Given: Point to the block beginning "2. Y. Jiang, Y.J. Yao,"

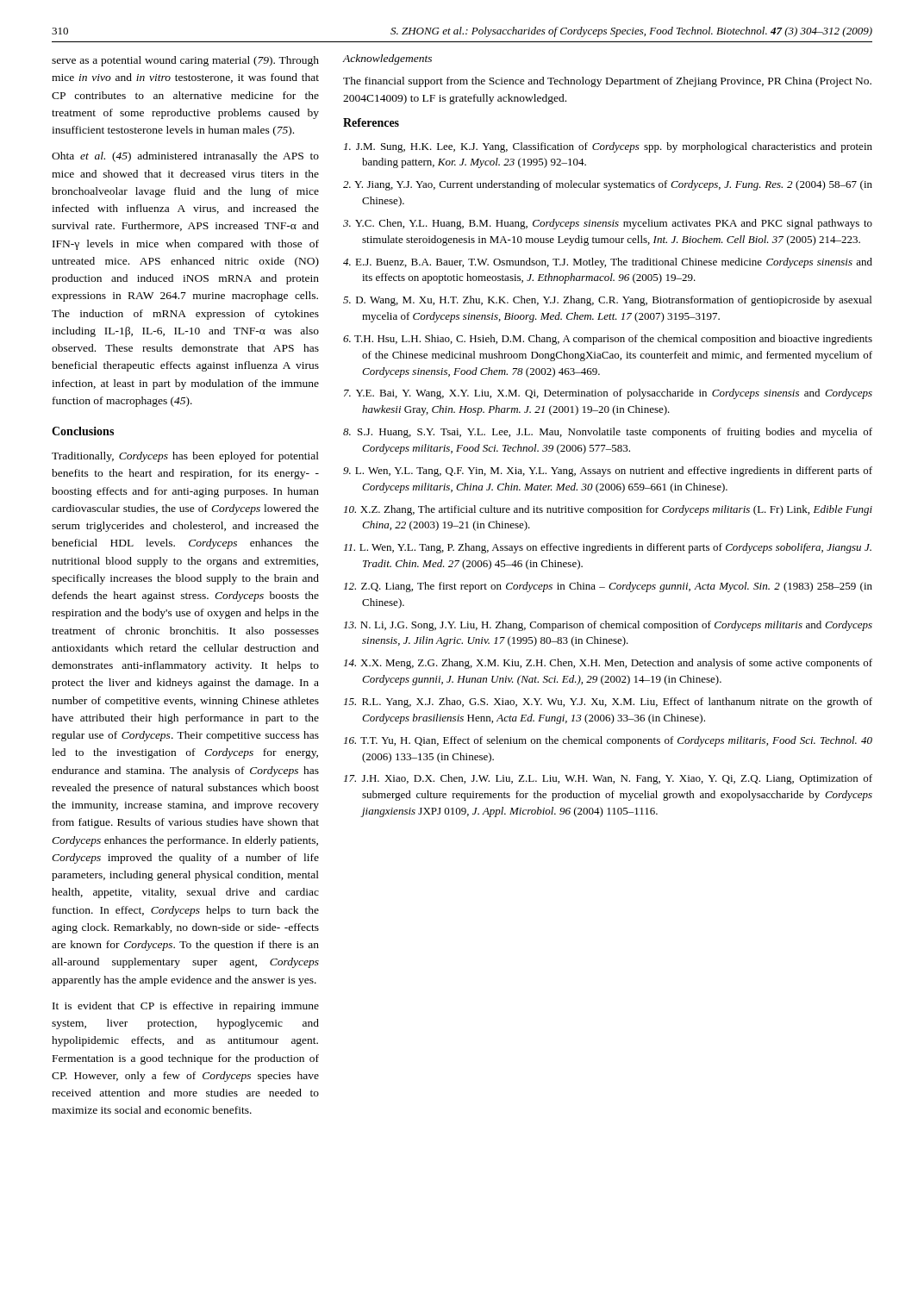Looking at the screenshot, I should 608,192.
